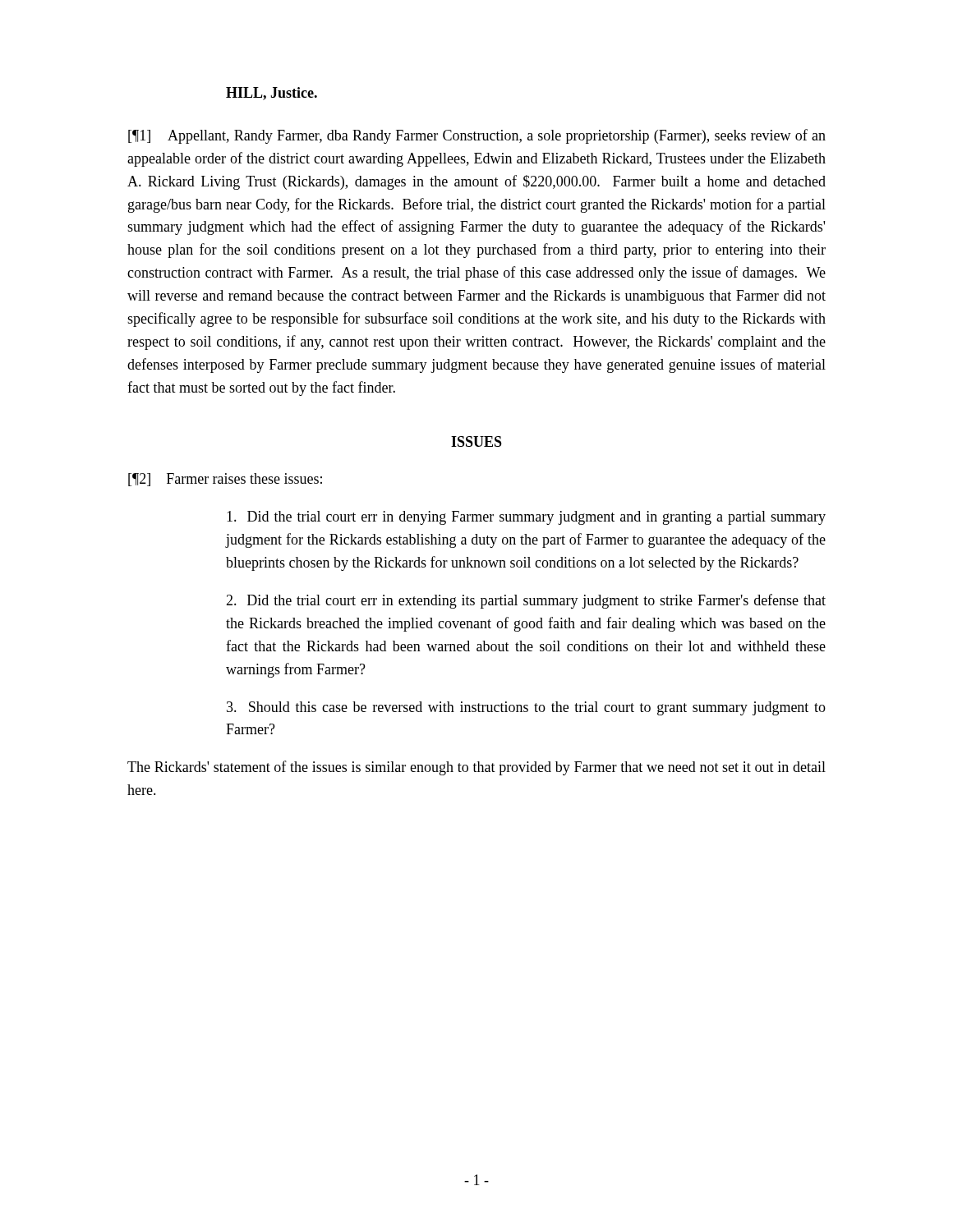The width and height of the screenshot is (953, 1232).
Task: Point to the region starting "3. Should this case be reversed"
Action: coord(526,718)
